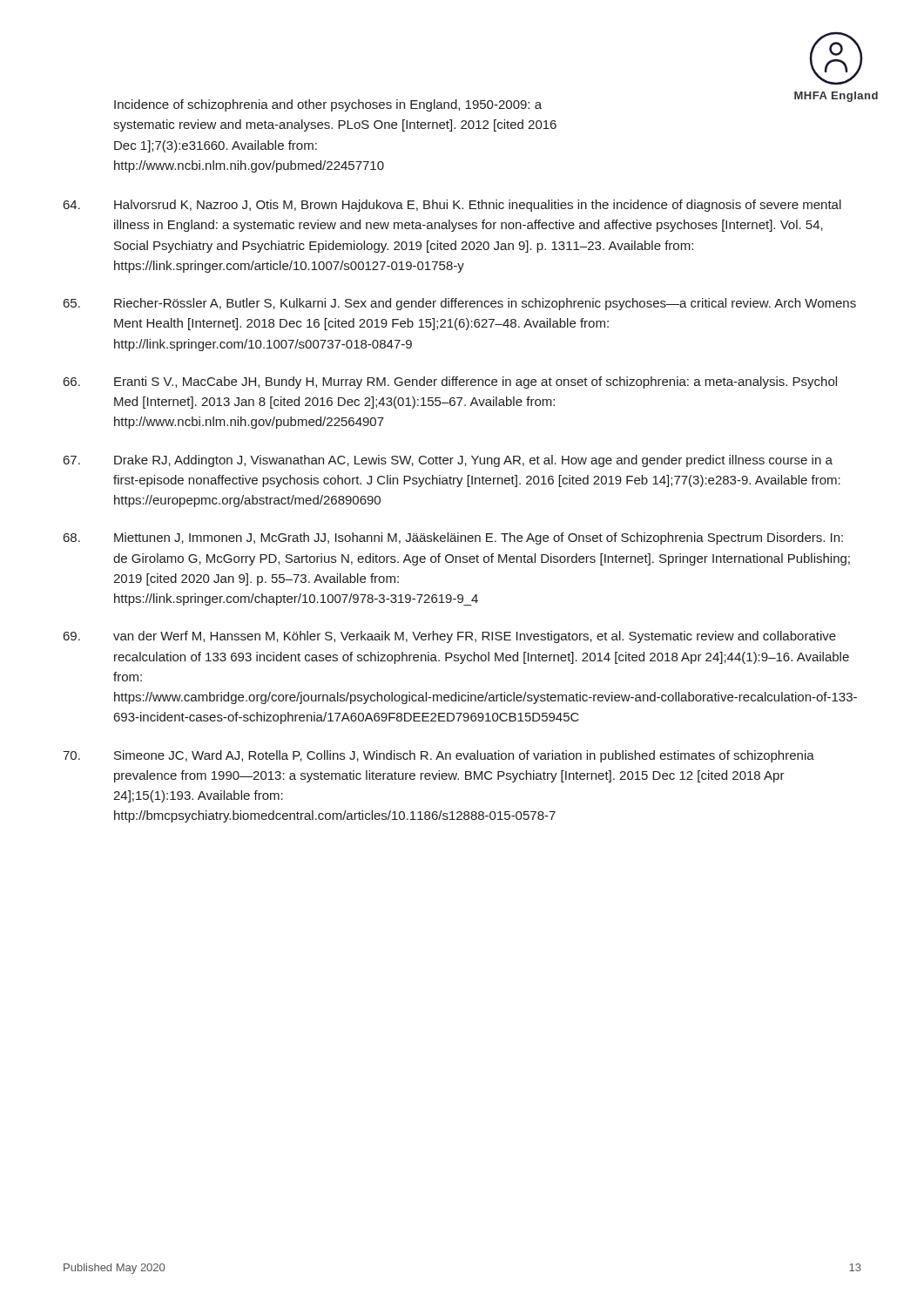Locate the block of text that opens with "65. Riecher-Rössler A, Butler"
This screenshot has width=924, height=1307.
point(462,323)
